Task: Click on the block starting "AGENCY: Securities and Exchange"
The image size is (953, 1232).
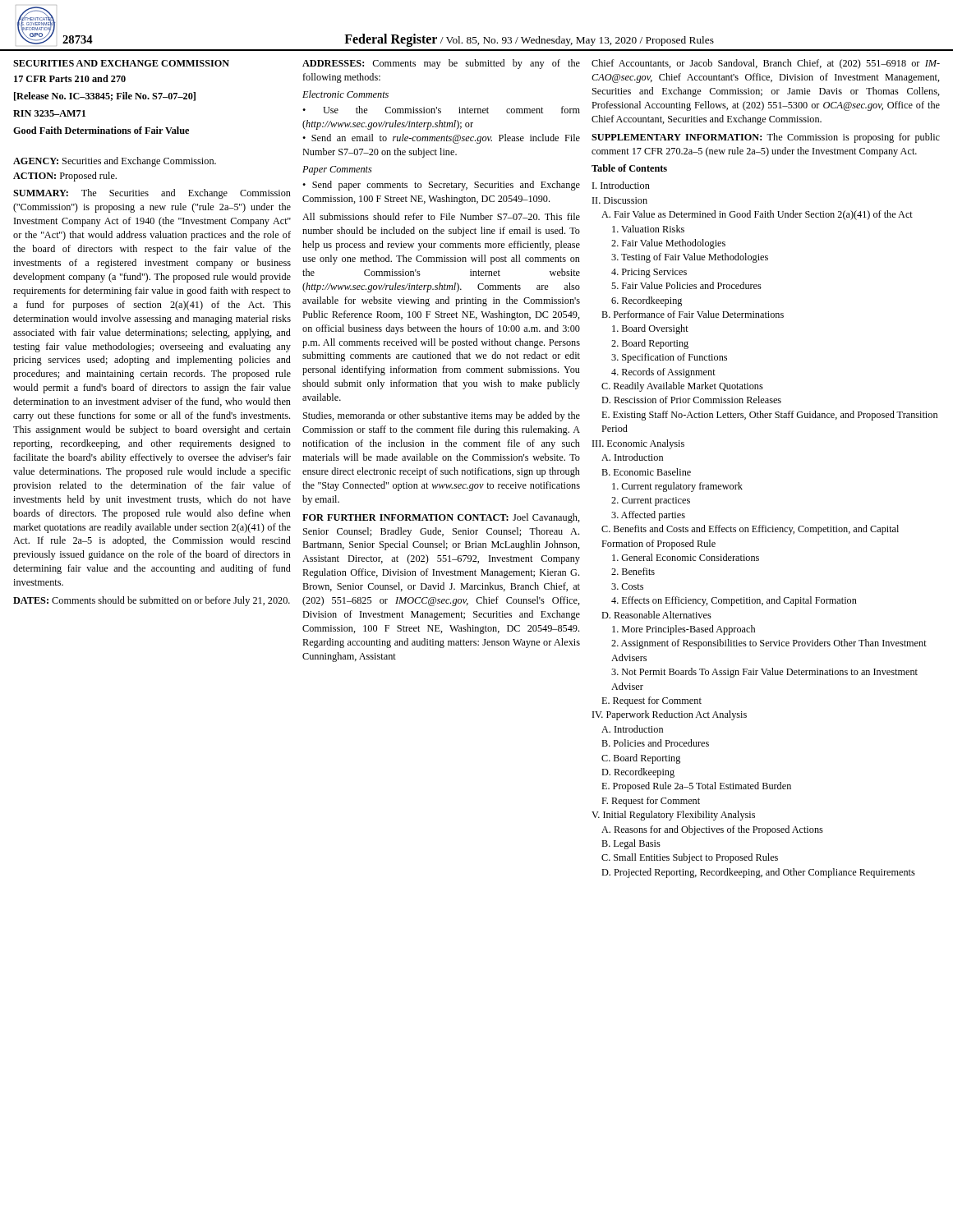Action: [x=115, y=161]
